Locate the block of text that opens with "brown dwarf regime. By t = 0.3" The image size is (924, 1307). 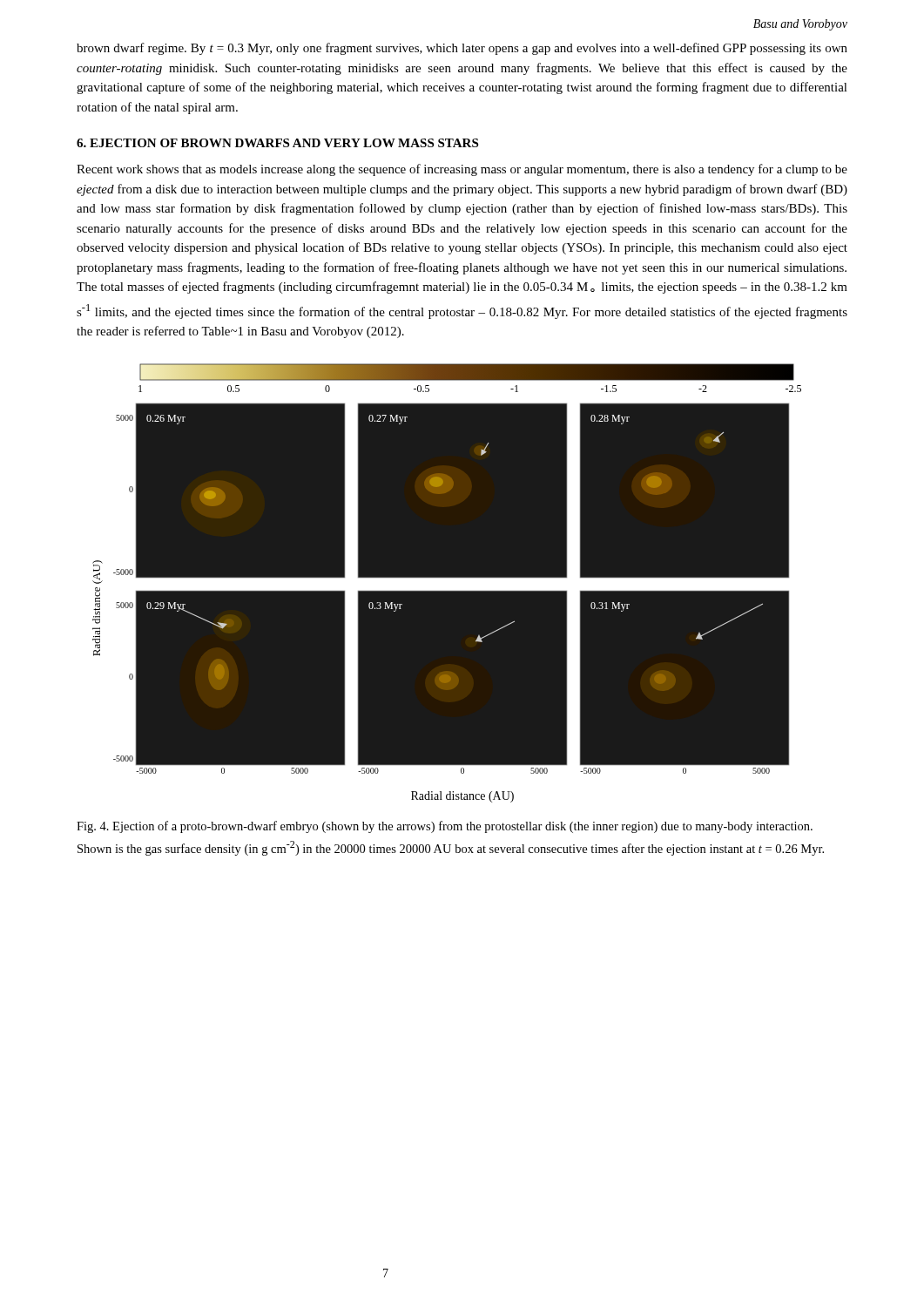[462, 77]
